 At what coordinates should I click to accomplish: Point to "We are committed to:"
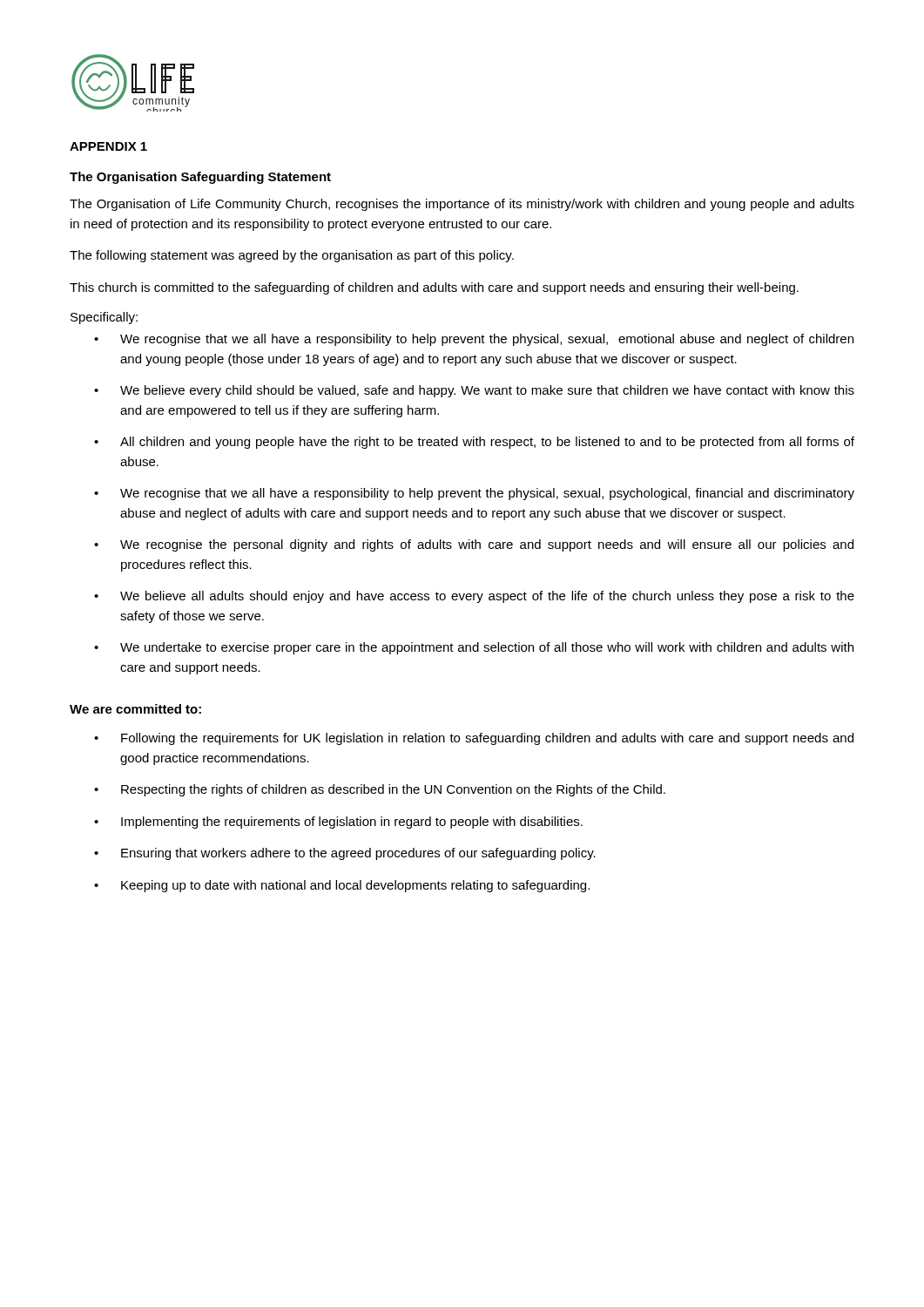coord(136,709)
